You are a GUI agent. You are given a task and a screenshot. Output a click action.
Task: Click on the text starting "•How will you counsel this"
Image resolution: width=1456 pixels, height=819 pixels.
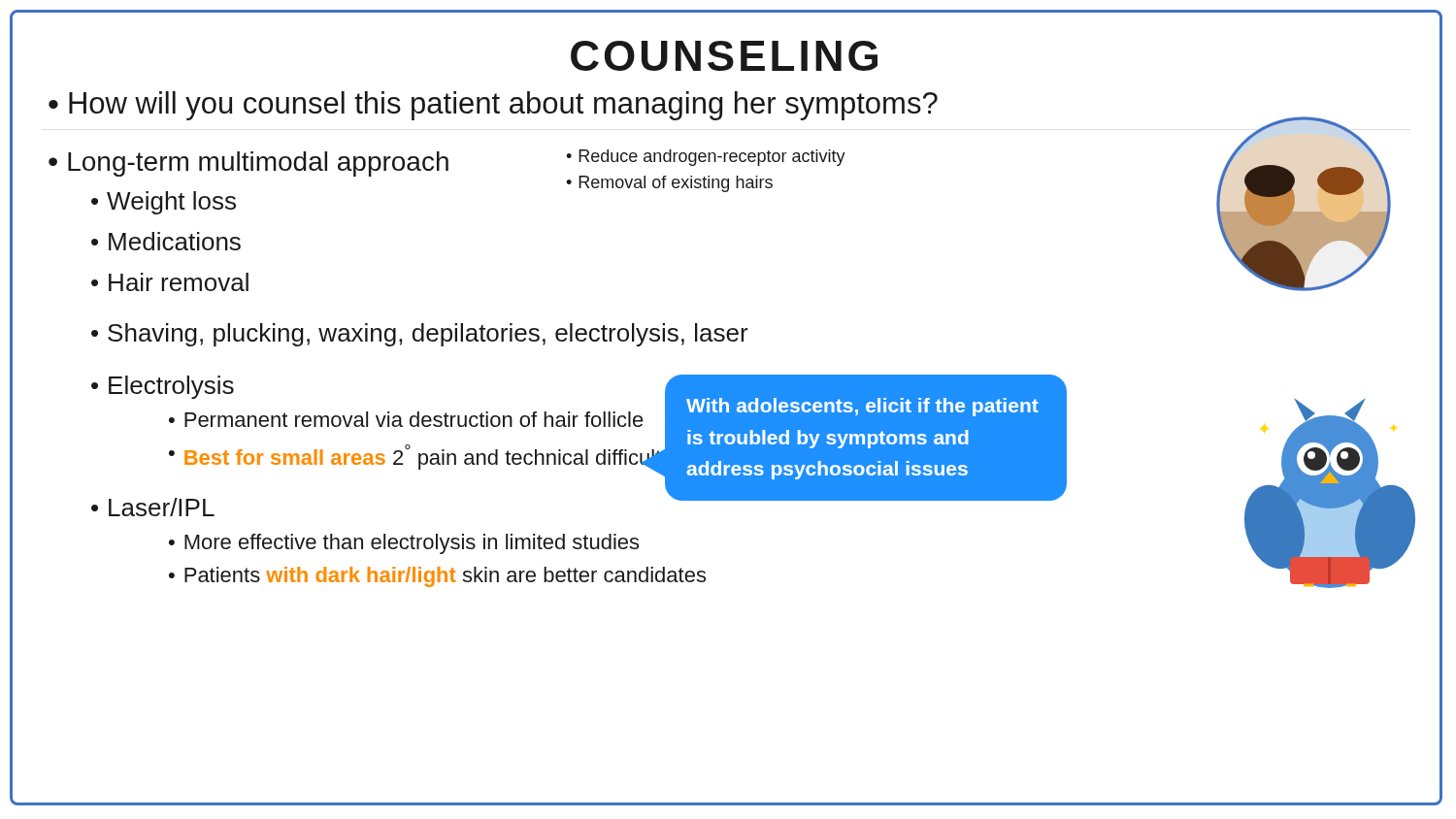tap(493, 104)
